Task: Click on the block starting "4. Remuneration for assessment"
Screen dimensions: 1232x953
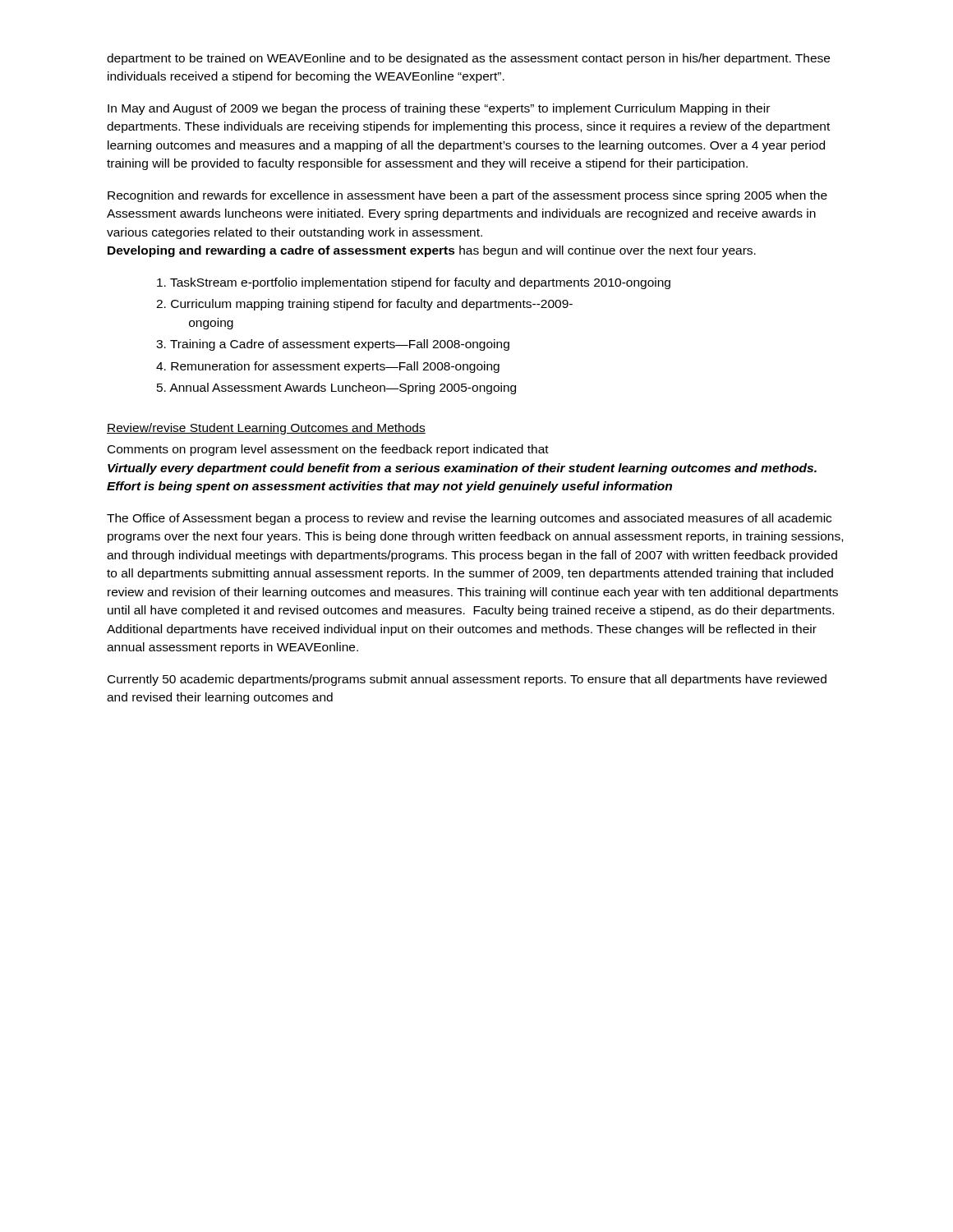Action: [328, 366]
